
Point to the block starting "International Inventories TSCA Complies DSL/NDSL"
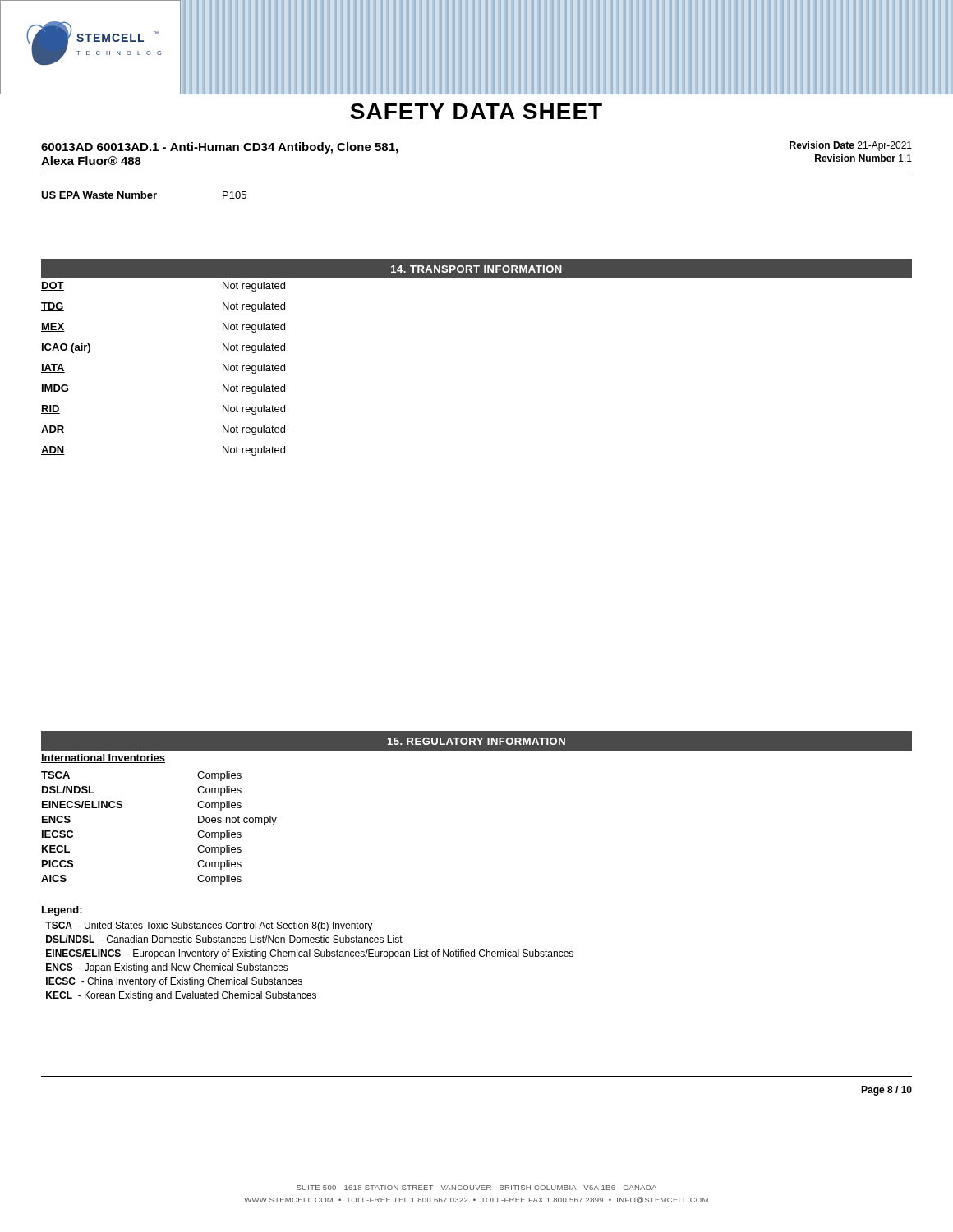pos(103,759)
